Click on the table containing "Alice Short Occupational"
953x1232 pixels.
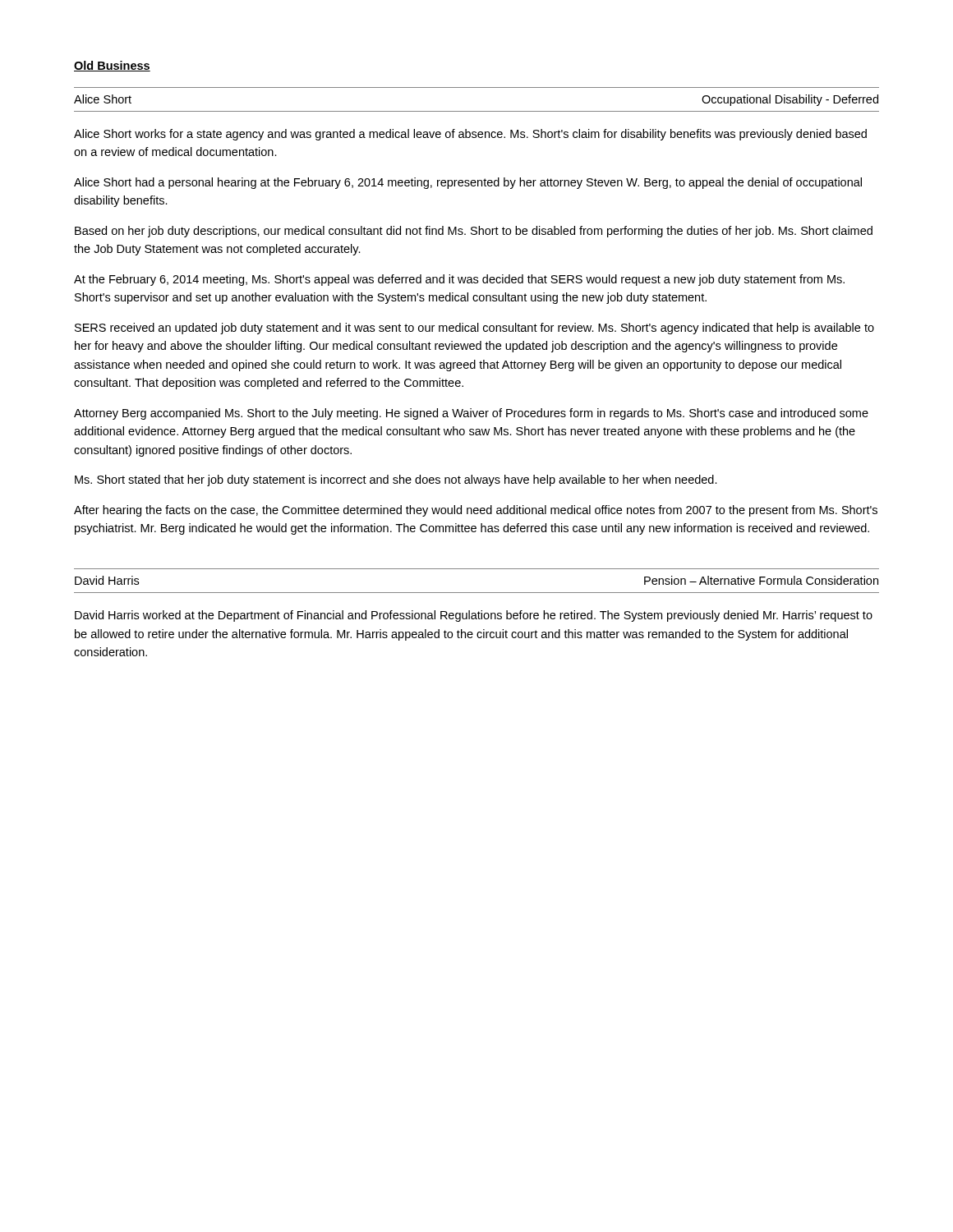click(476, 99)
